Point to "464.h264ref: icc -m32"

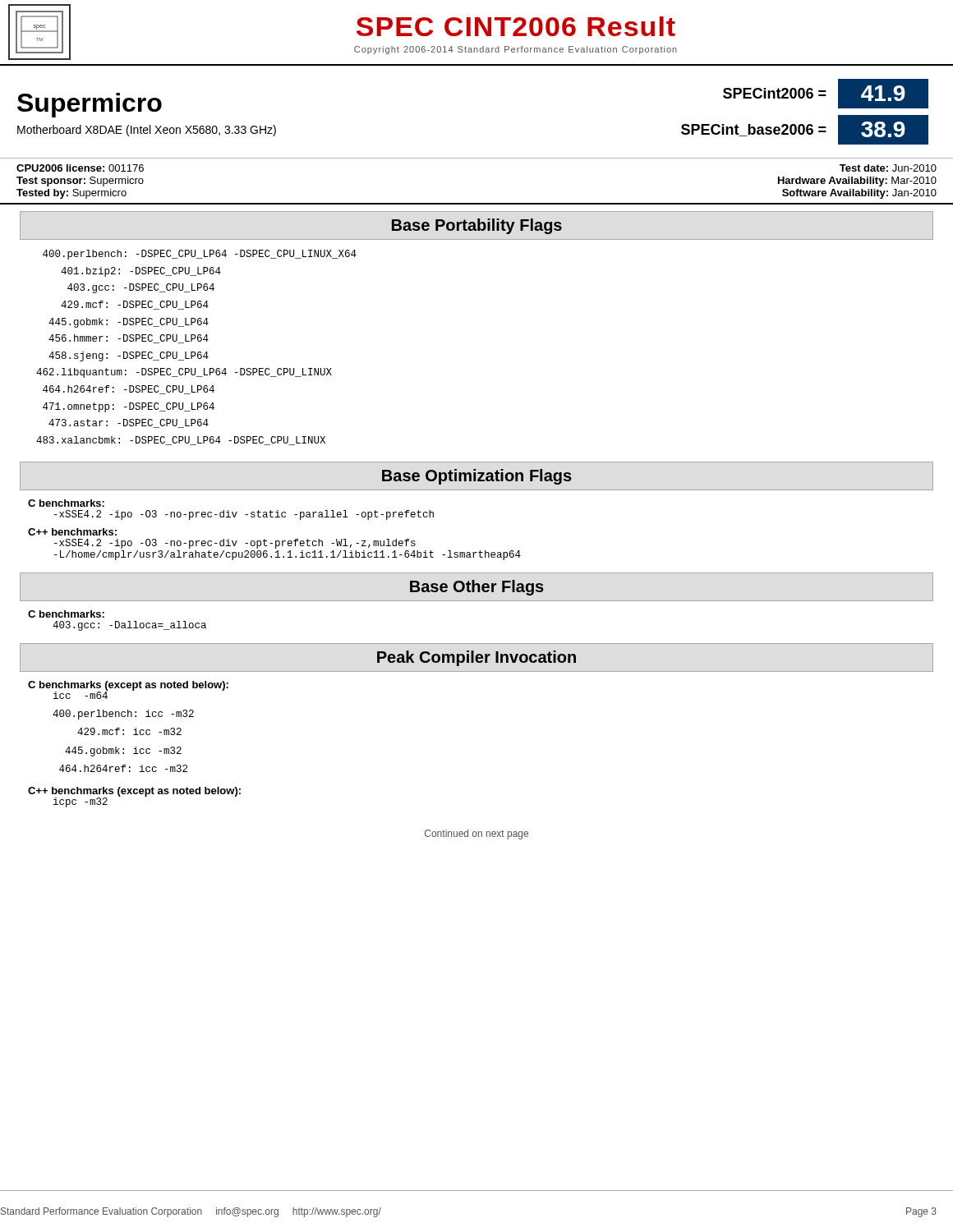pyautogui.click(x=120, y=770)
